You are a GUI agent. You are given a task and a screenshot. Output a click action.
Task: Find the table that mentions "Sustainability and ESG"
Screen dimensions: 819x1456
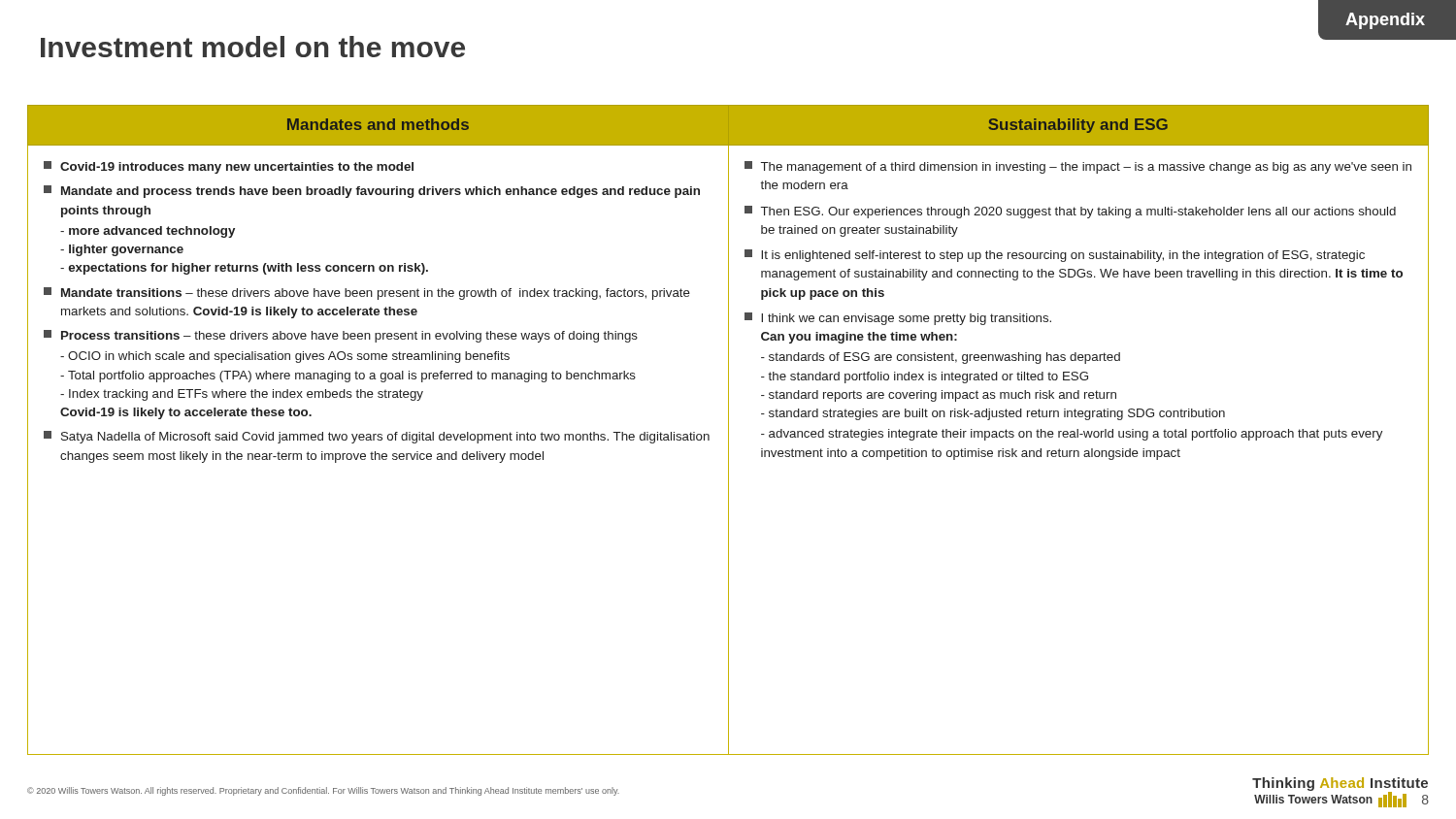tap(728, 430)
